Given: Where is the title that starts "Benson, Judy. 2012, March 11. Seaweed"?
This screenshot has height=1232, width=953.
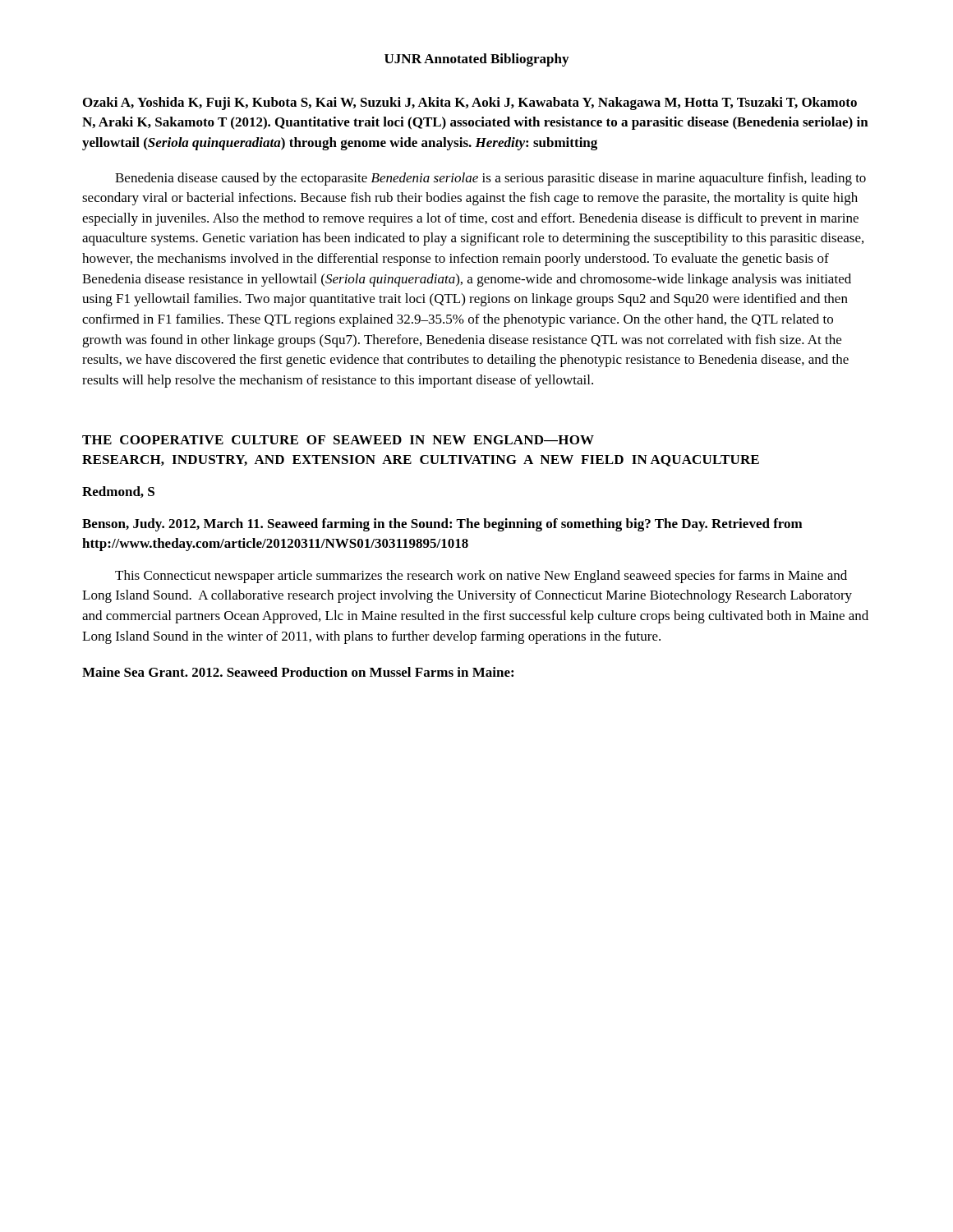Looking at the screenshot, I should pyautogui.click(x=442, y=533).
